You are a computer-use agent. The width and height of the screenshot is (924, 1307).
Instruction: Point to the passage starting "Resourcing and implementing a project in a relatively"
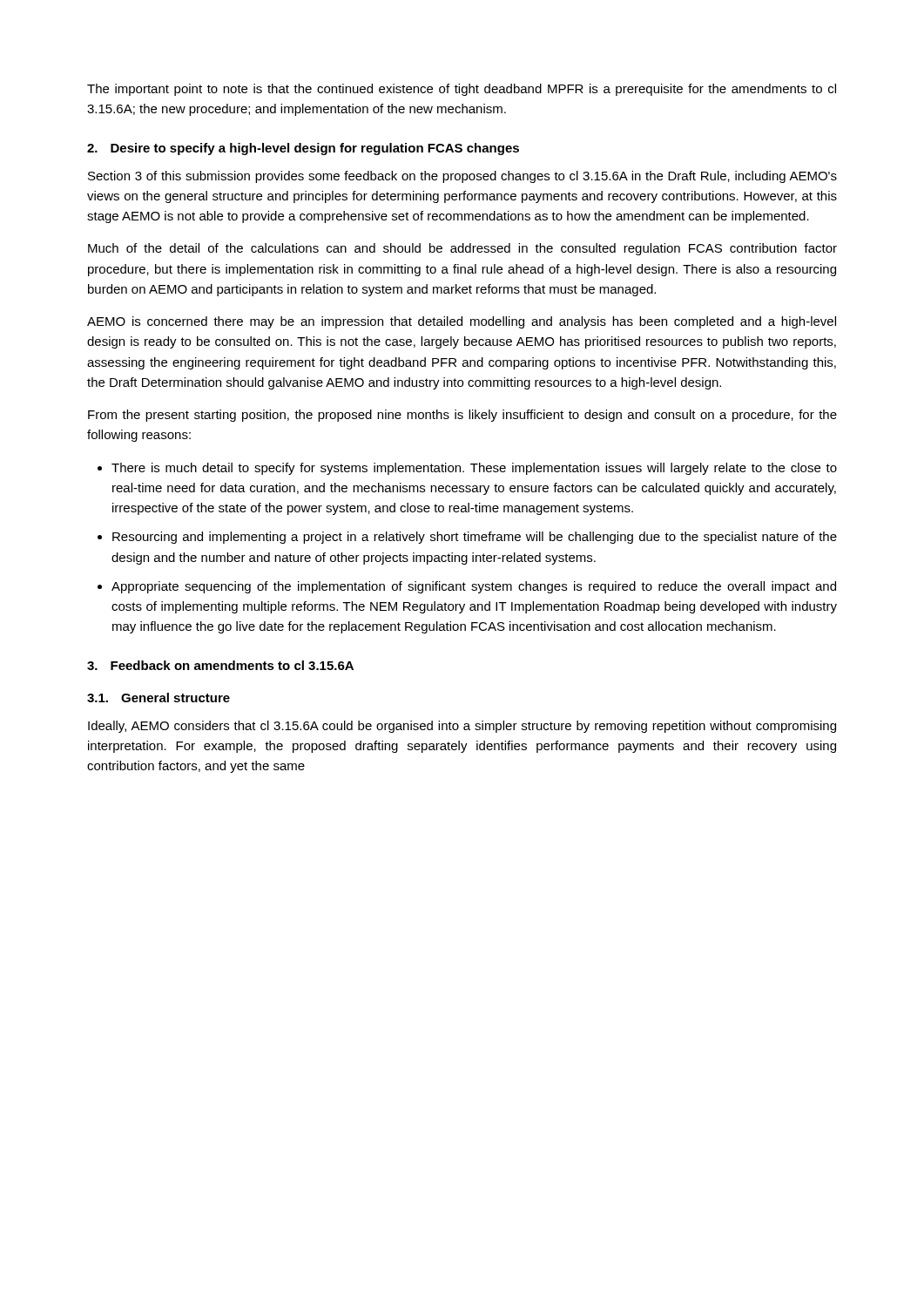point(474,547)
